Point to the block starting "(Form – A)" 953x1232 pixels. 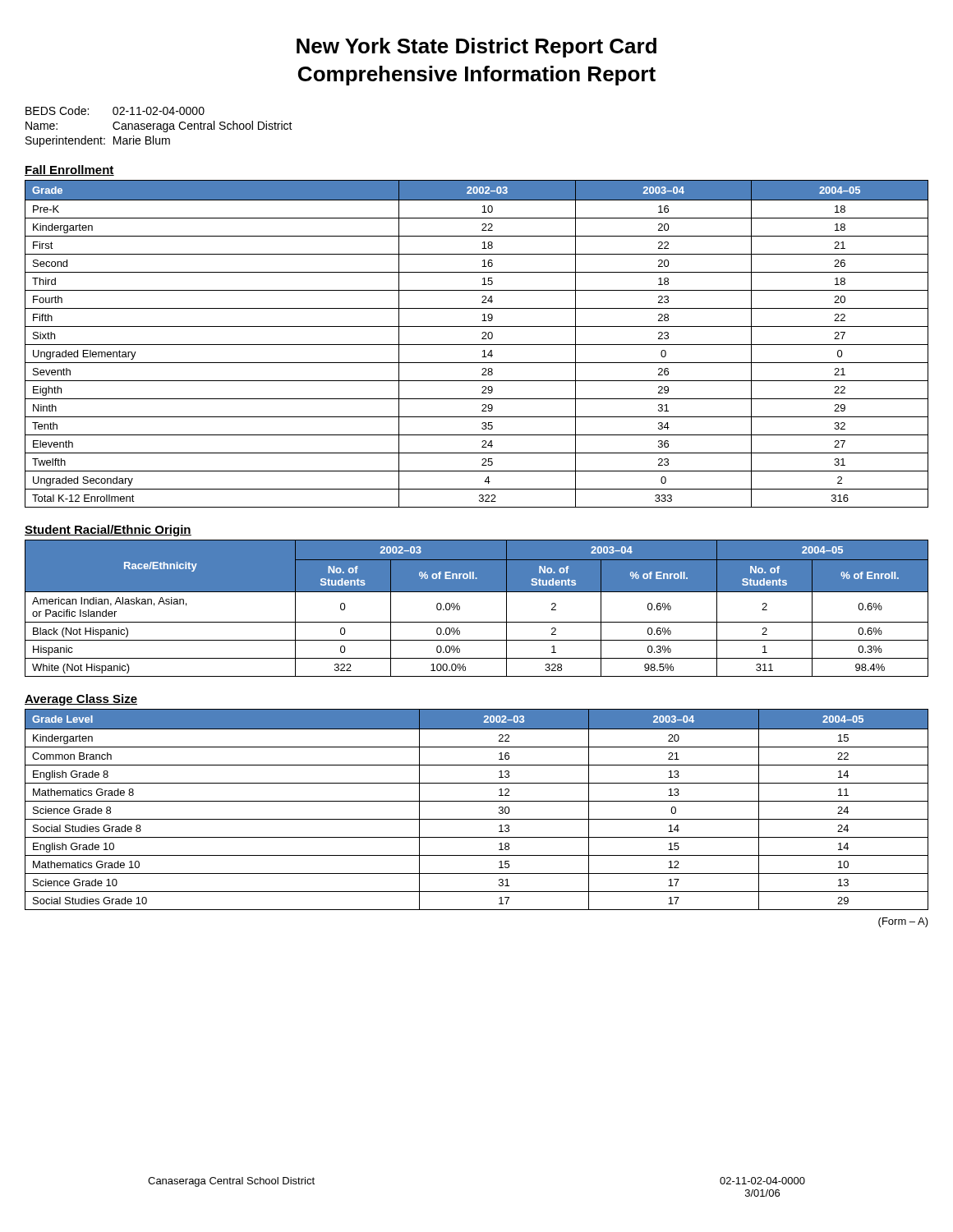pyautogui.click(x=903, y=921)
